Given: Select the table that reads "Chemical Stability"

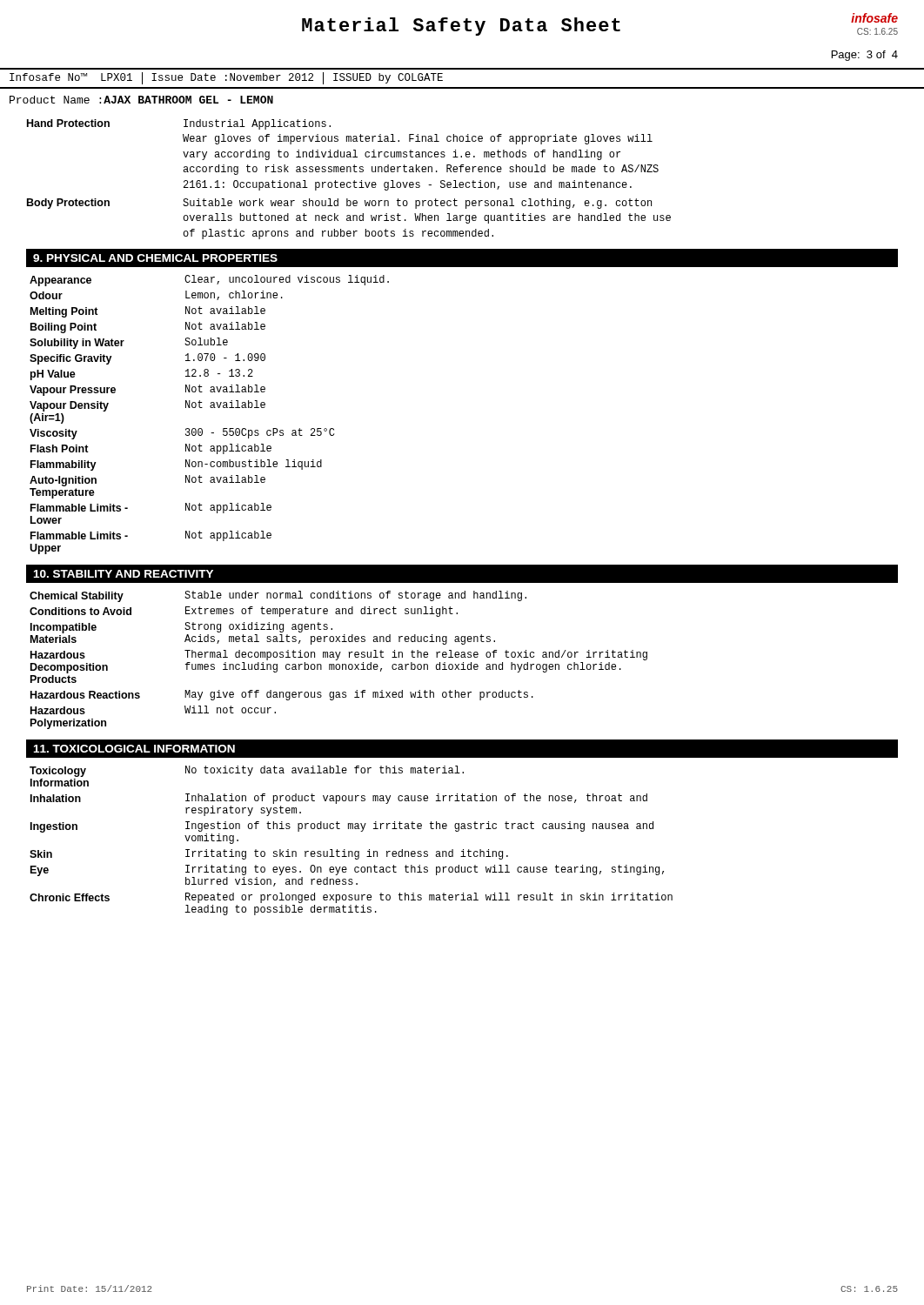Looking at the screenshot, I should 462,660.
